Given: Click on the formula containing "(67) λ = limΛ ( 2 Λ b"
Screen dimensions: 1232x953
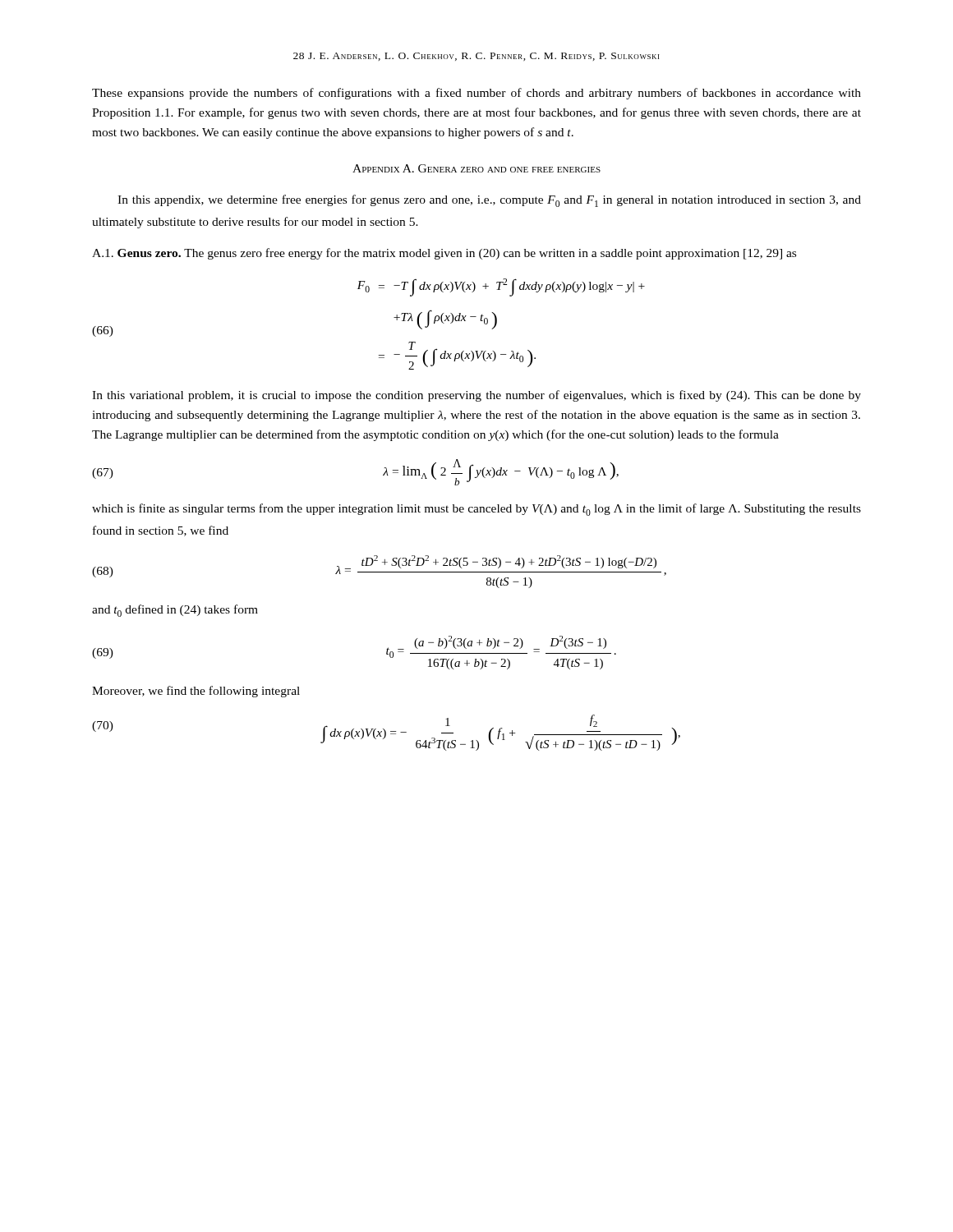Looking at the screenshot, I should tap(476, 473).
